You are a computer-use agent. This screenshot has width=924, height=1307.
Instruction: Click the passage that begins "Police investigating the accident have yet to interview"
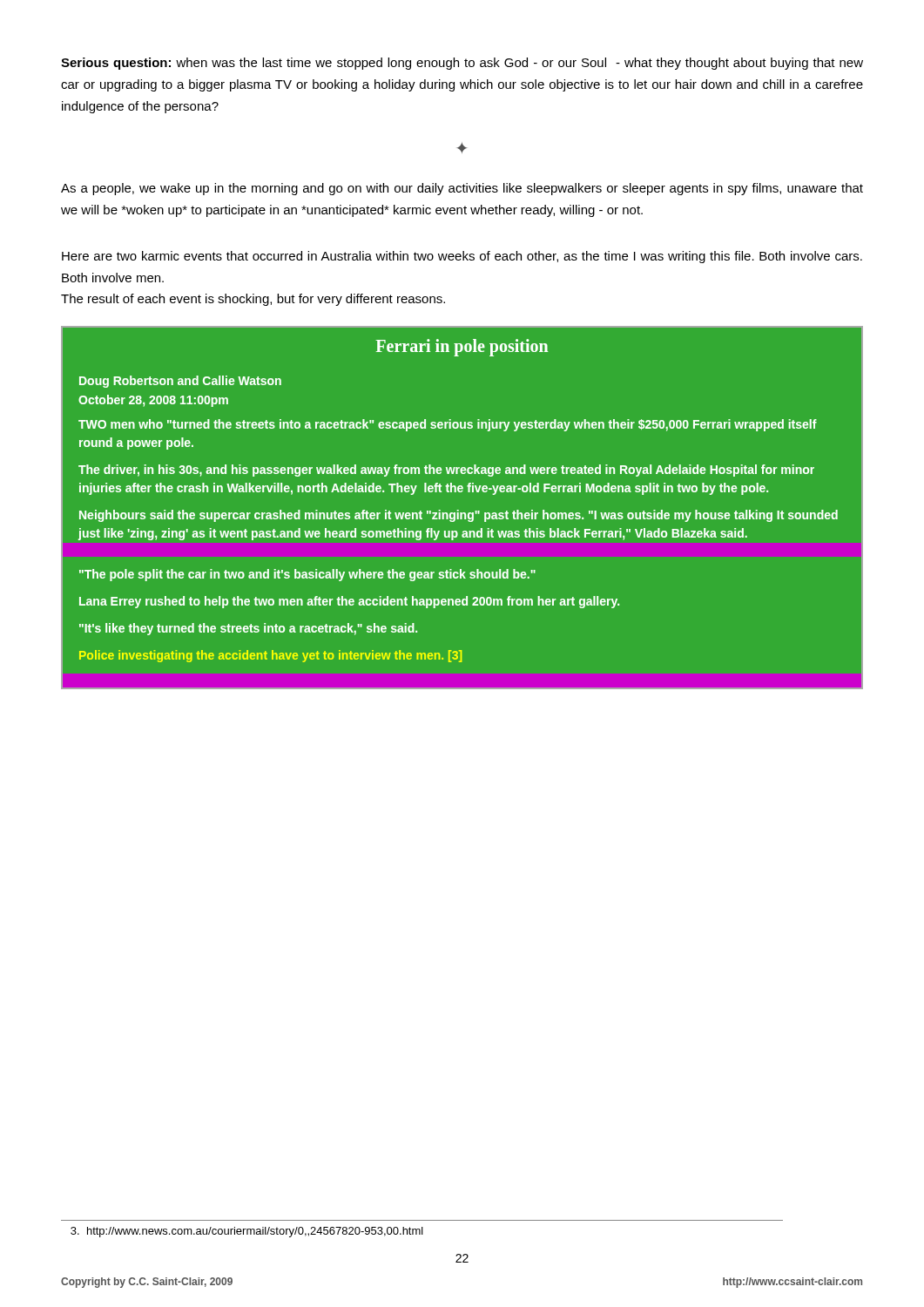270,655
